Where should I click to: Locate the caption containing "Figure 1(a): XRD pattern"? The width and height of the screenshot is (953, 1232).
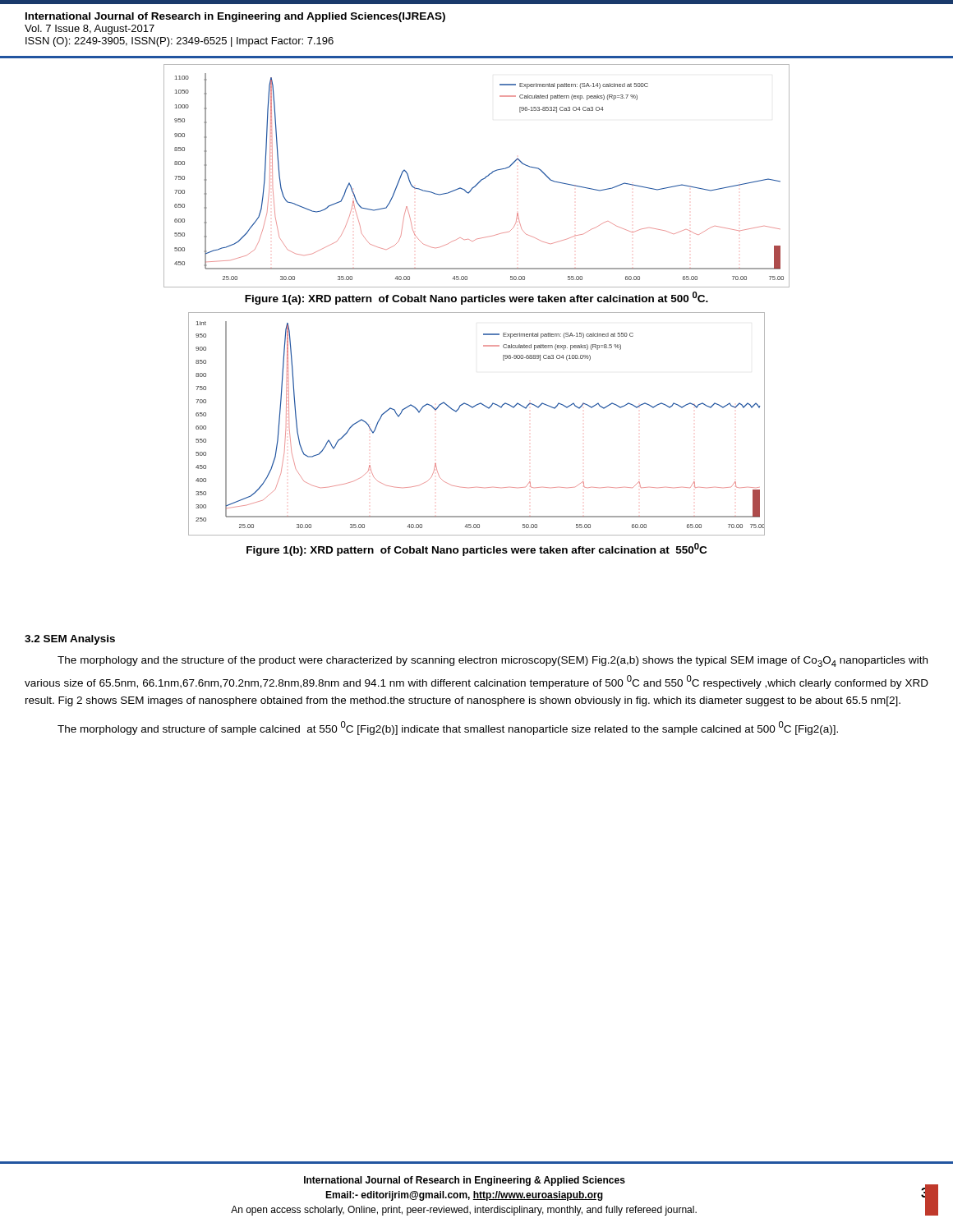pos(476,297)
